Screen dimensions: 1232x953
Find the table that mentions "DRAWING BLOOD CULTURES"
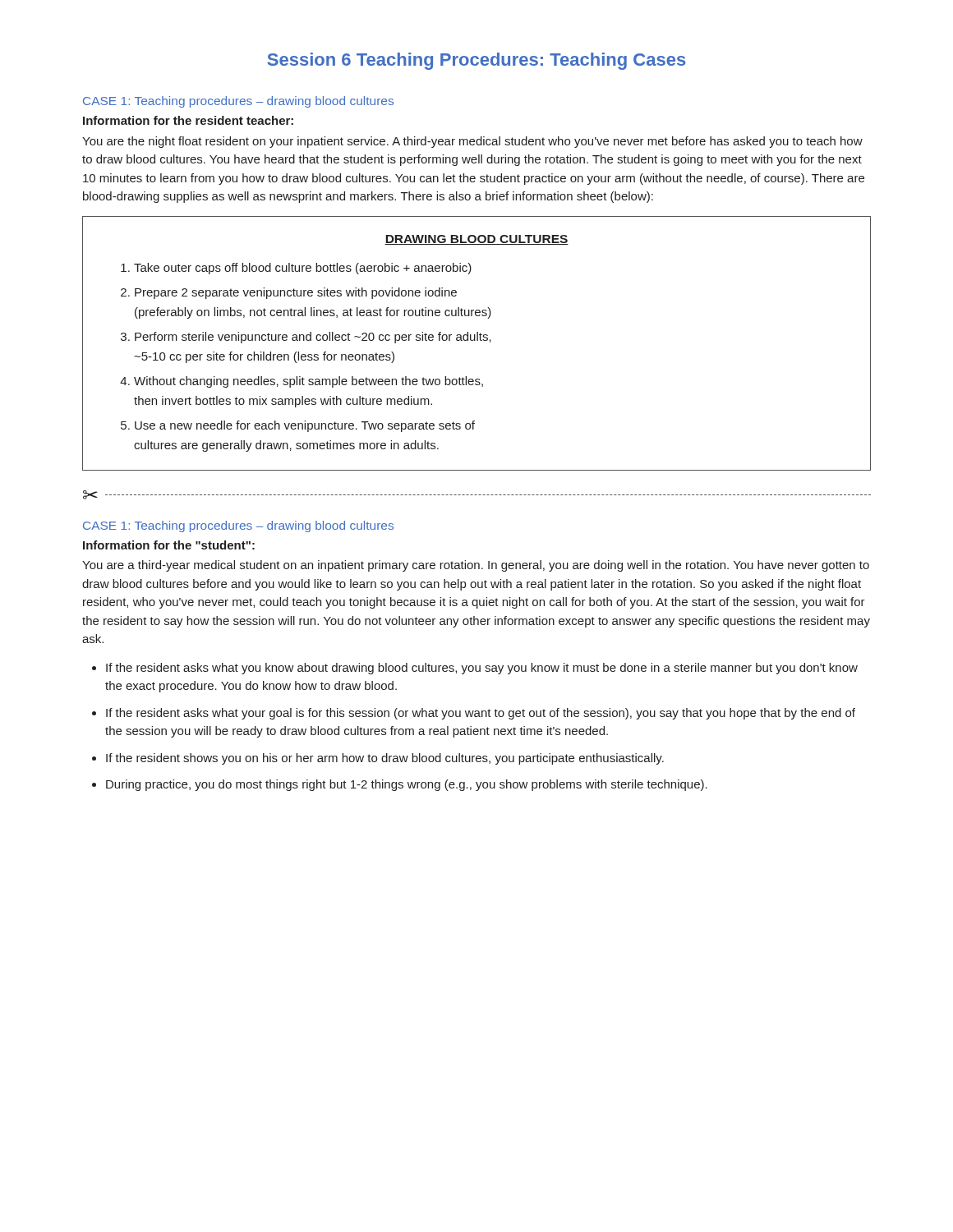click(x=476, y=343)
